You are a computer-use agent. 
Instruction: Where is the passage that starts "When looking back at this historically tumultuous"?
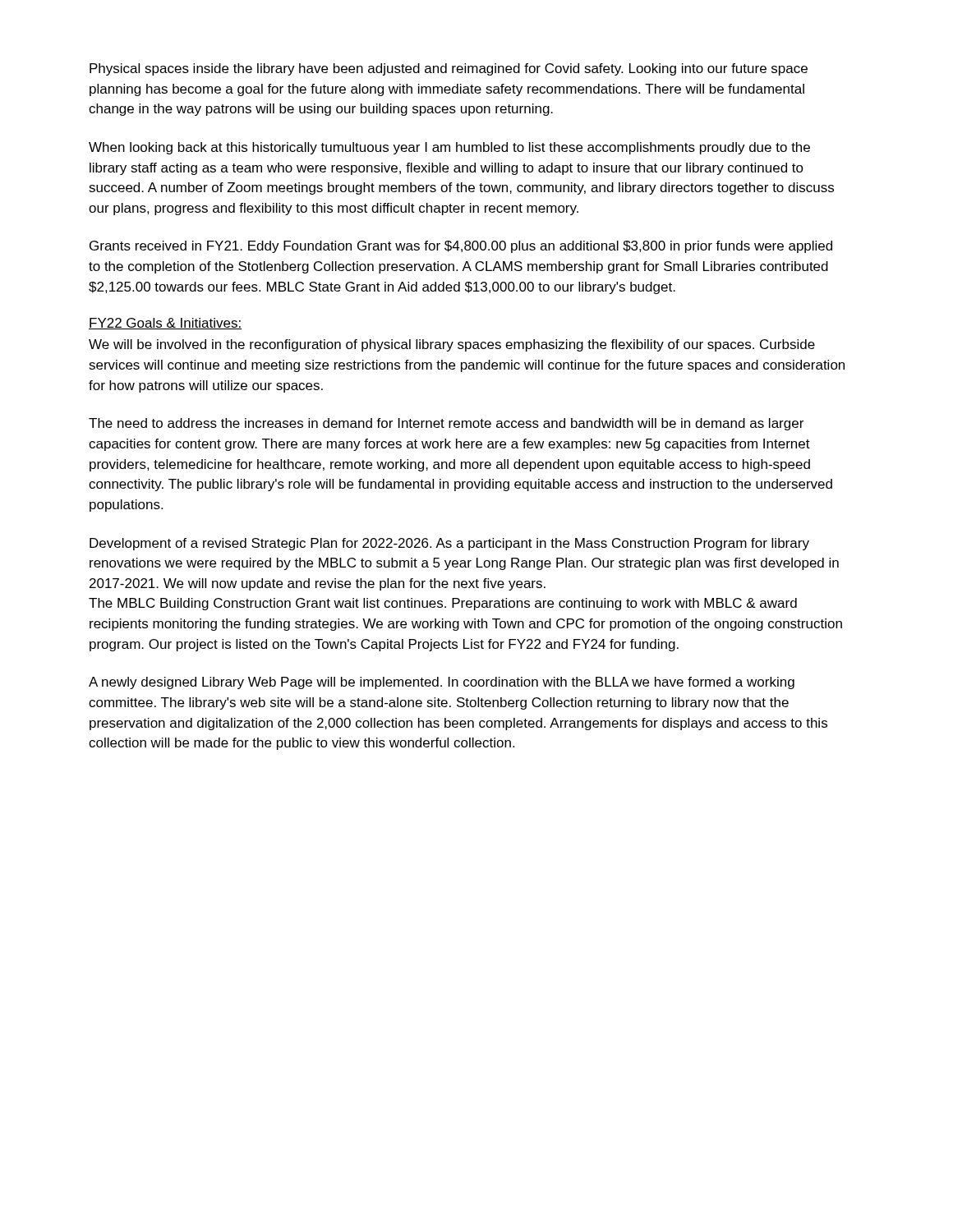(462, 178)
